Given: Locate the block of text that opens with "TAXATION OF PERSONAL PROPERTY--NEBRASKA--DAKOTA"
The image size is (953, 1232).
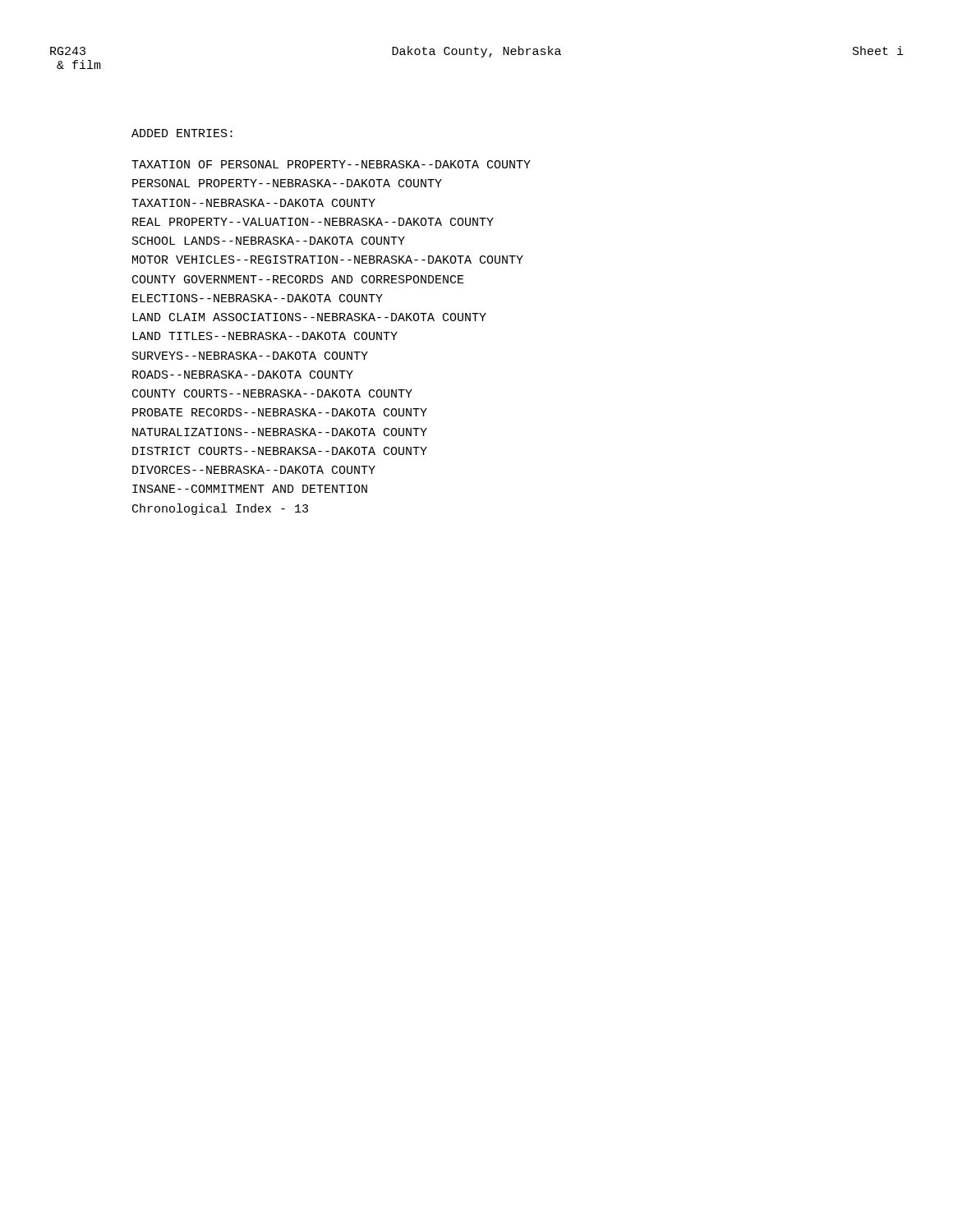Looking at the screenshot, I should [x=331, y=166].
